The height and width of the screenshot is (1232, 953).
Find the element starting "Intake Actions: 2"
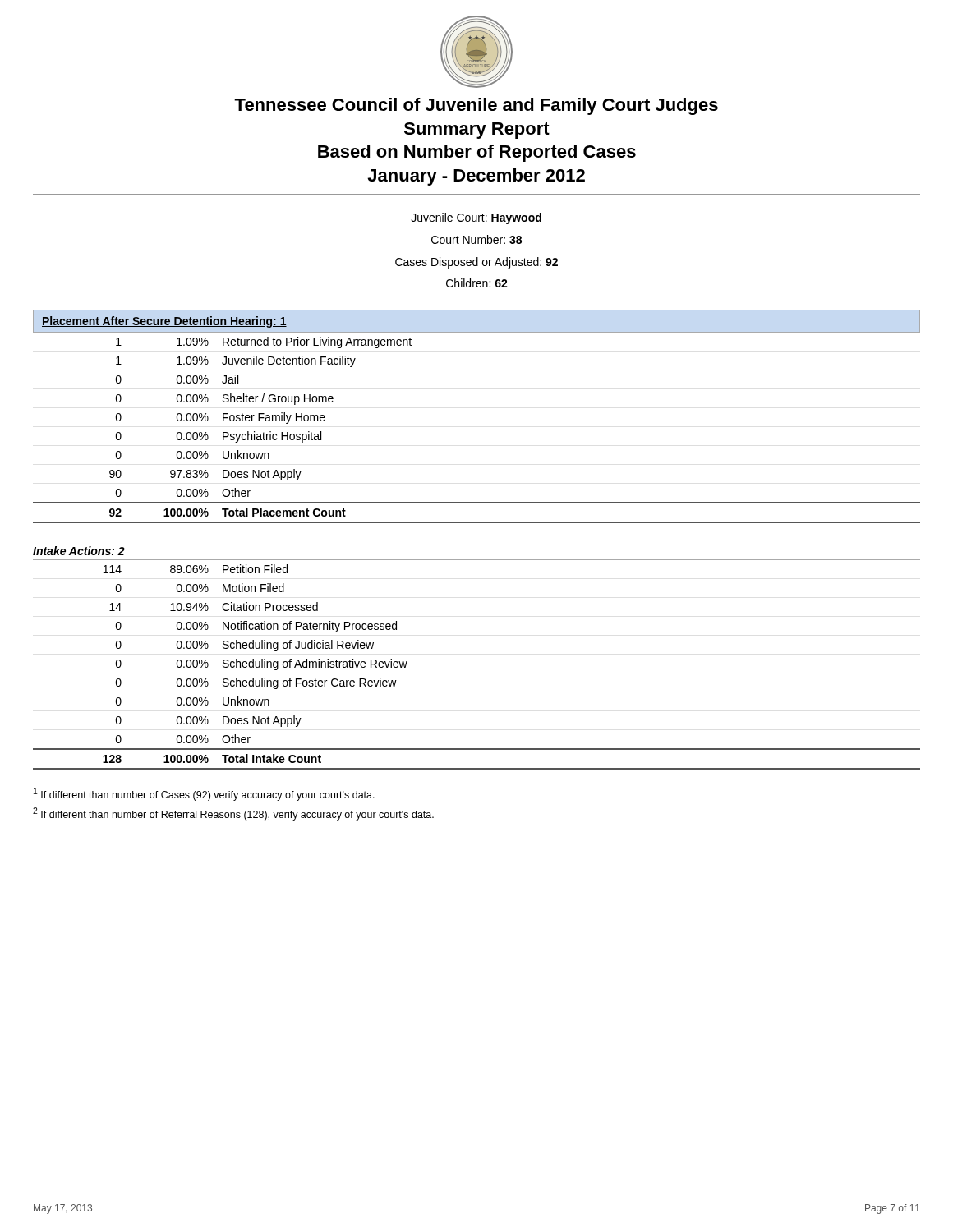point(79,551)
